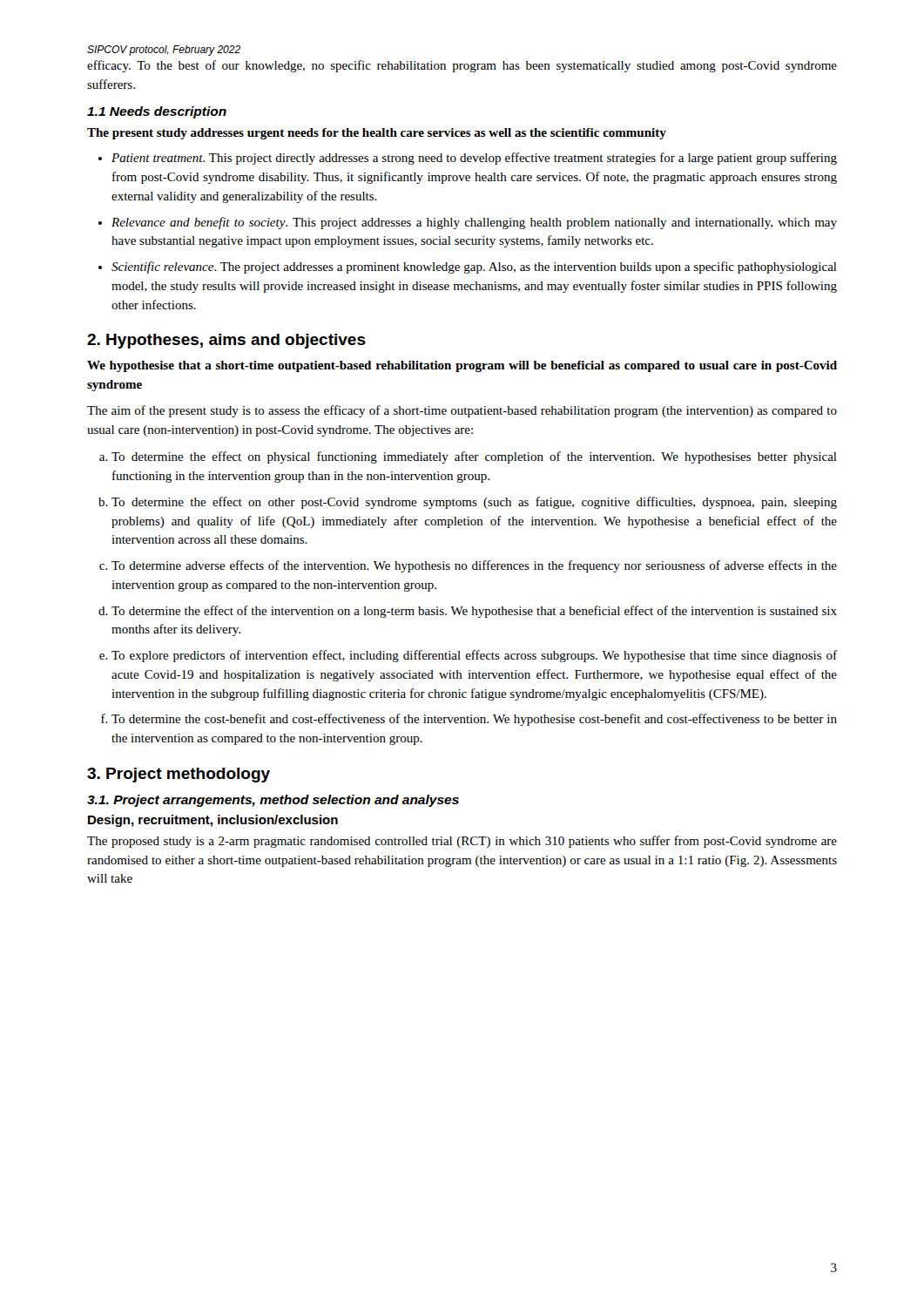Locate the element starting "The present study addresses urgent"
The height and width of the screenshot is (1307, 924).
[462, 133]
